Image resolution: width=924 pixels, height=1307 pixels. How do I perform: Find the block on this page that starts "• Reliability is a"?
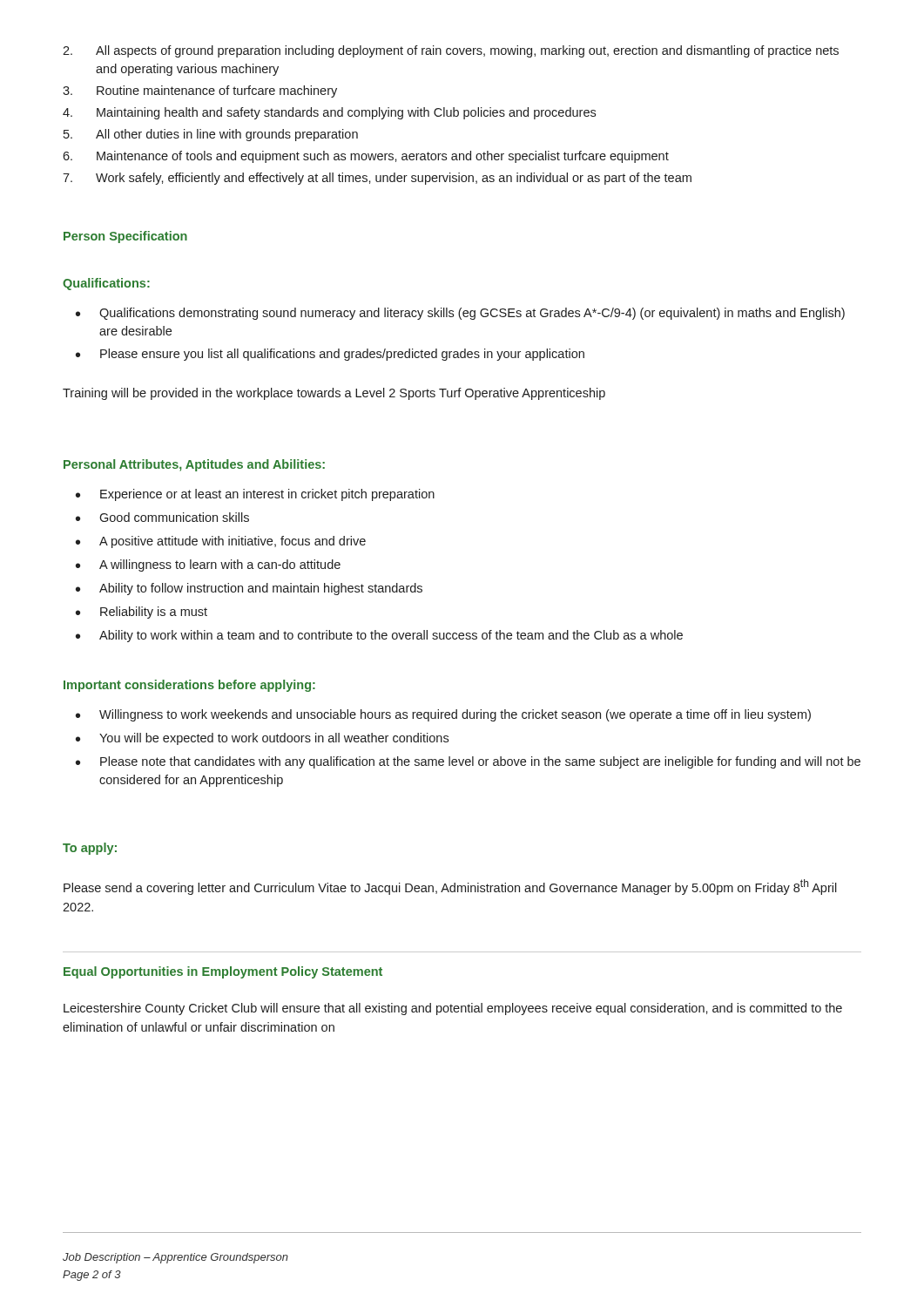point(142,613)
